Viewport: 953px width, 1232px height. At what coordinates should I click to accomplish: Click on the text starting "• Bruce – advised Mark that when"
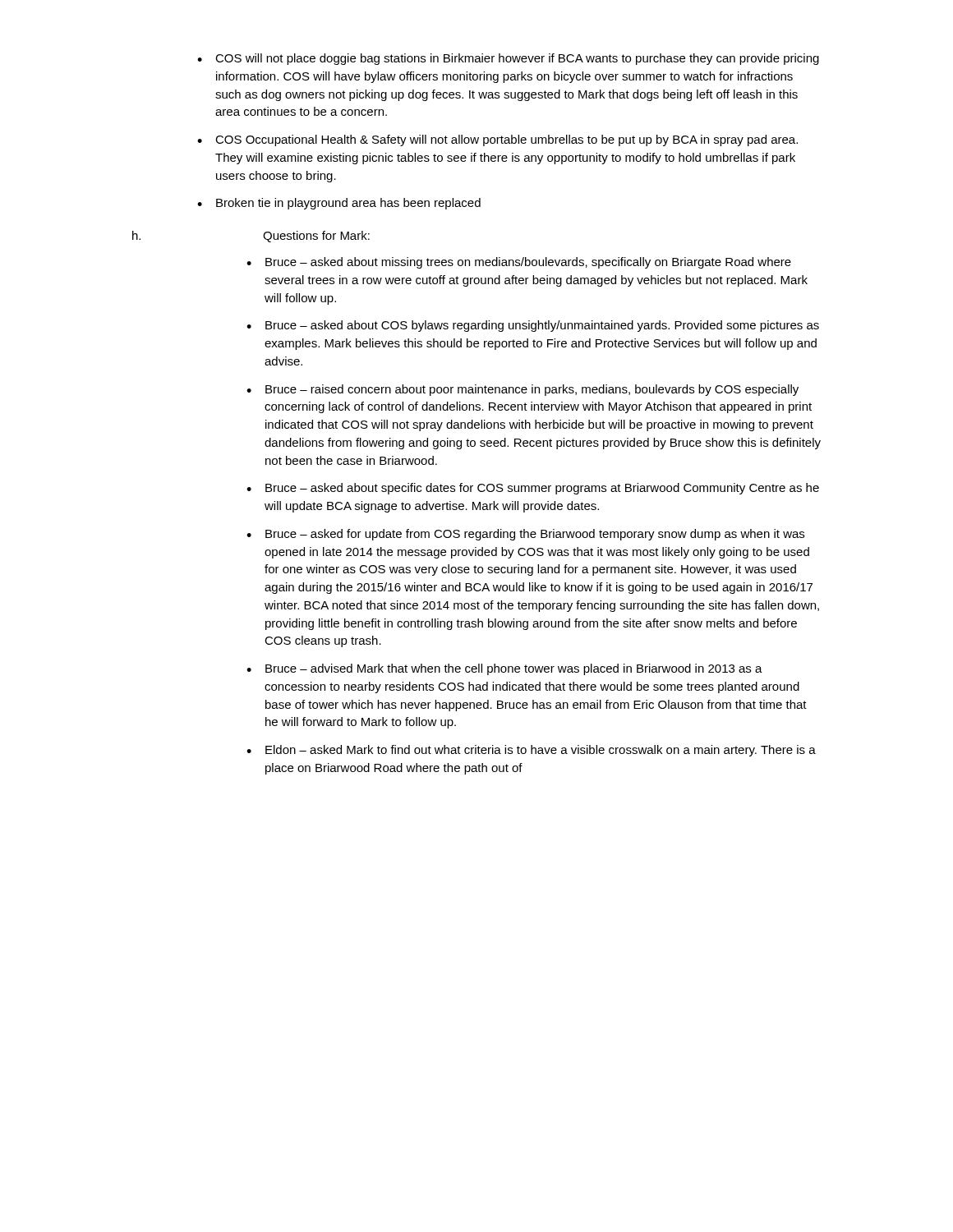coord(534,695)
